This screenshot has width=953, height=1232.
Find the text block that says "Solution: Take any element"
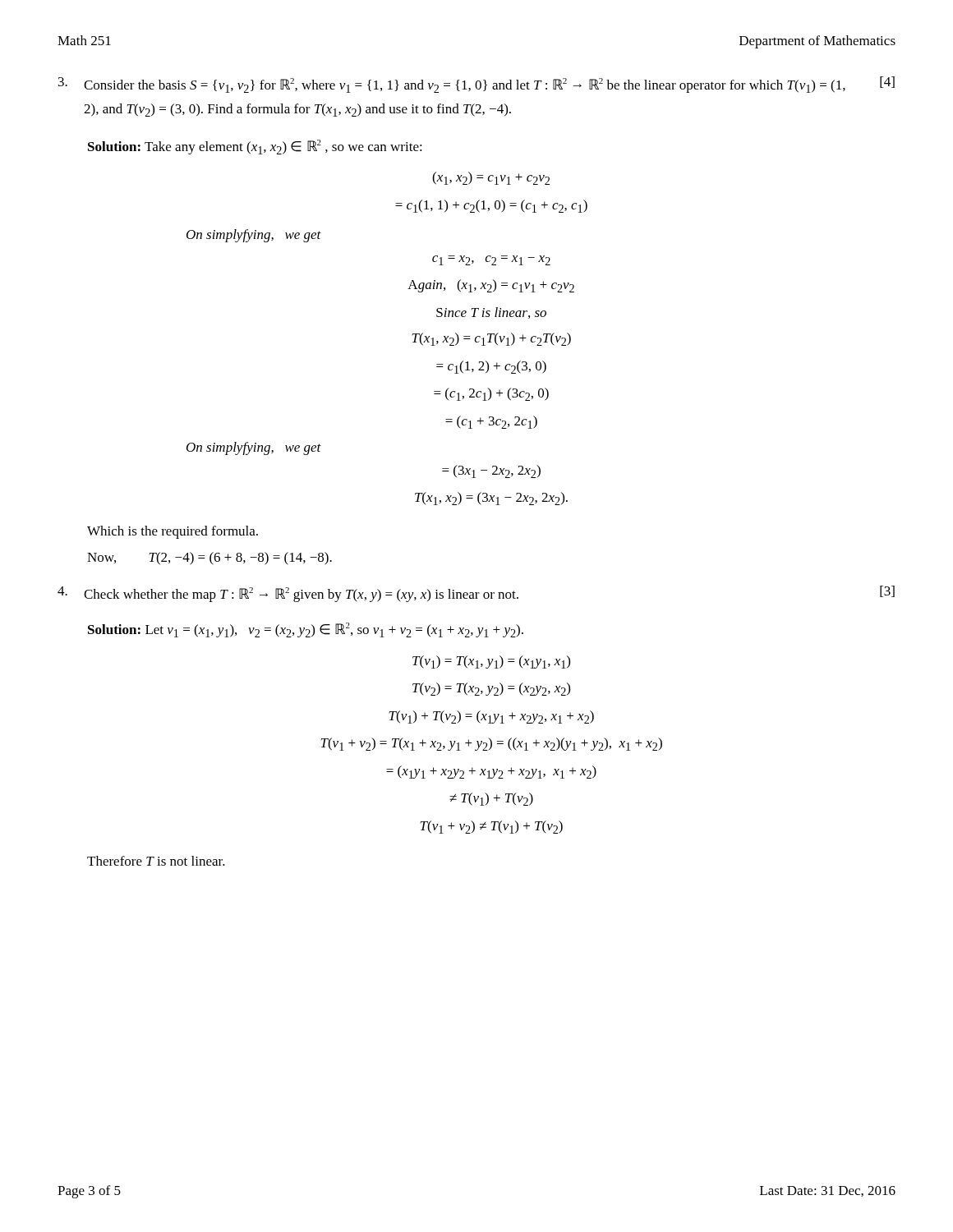[491, 353]
